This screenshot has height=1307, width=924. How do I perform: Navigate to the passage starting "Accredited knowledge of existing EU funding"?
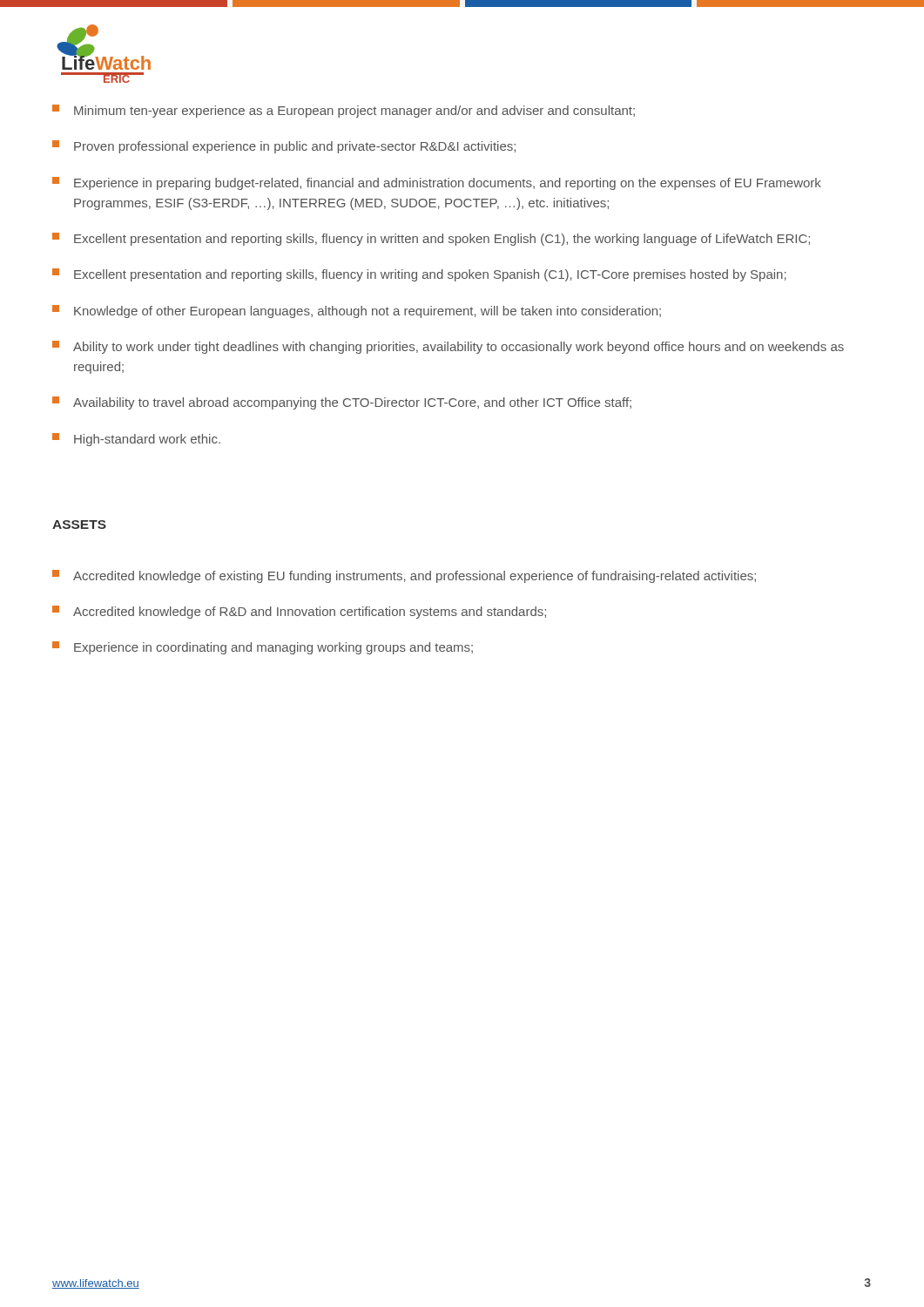click(x=462, y=575)
